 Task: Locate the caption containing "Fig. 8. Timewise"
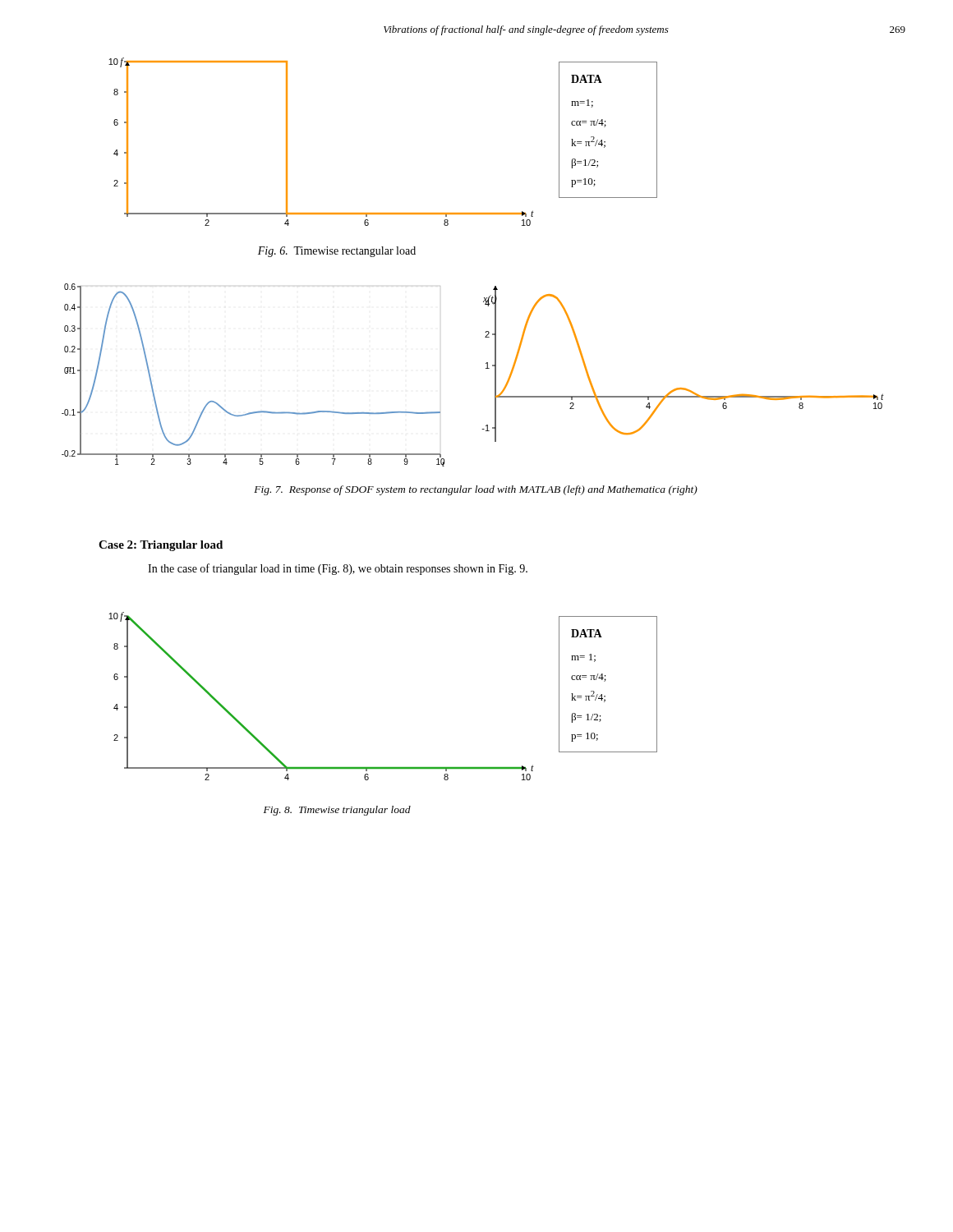pyautogui.click(x=337, y=809)
